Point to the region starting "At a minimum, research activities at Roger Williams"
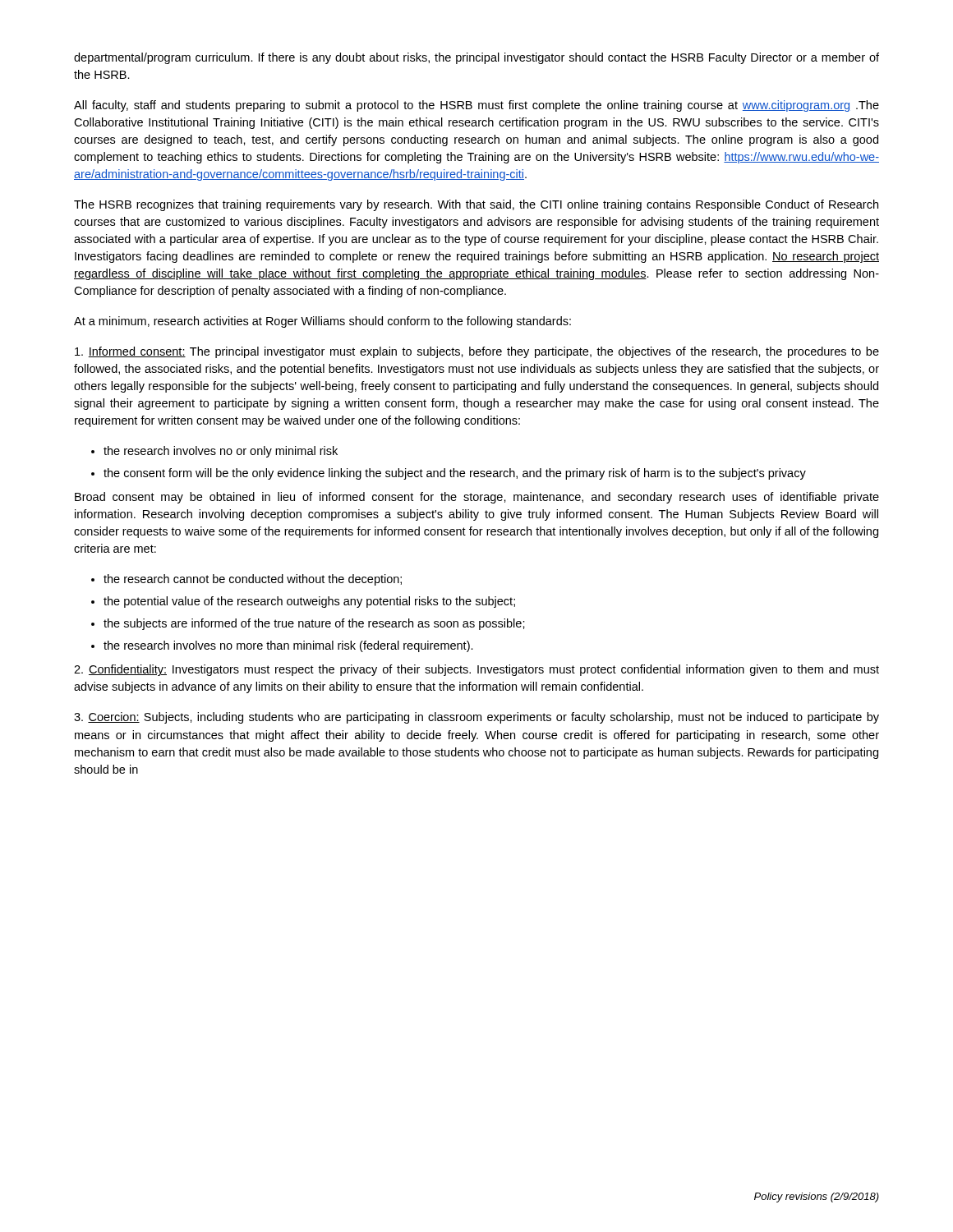Image resolution: width=953 pixels, height=1232 pixels. pos(323,321)
